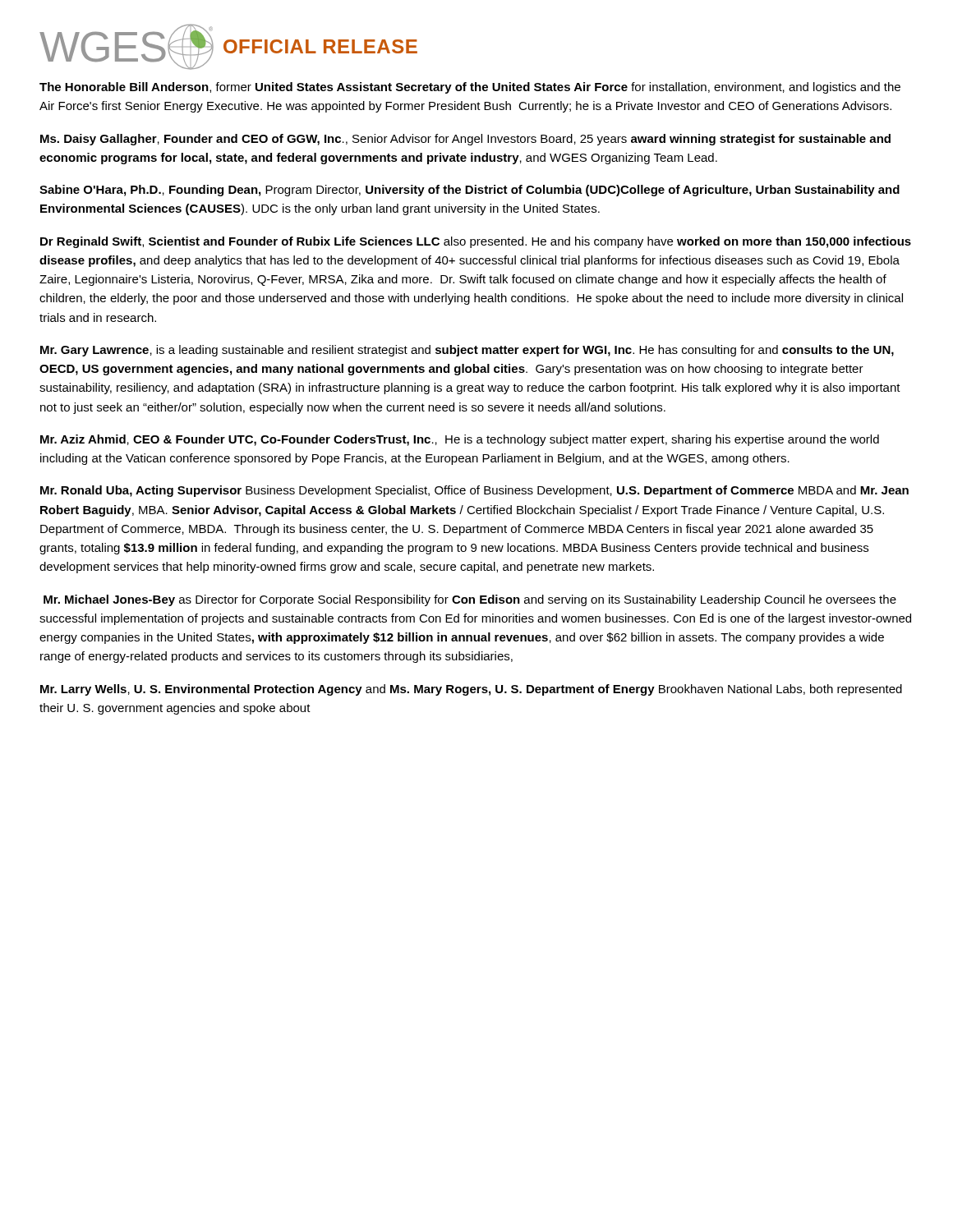Click the passage that begins "Sabine O'Hara, Ph.D., Founding Dean, Program Director,"
The width and height of the screenshot is (953, 1232).
coord(470,199)
